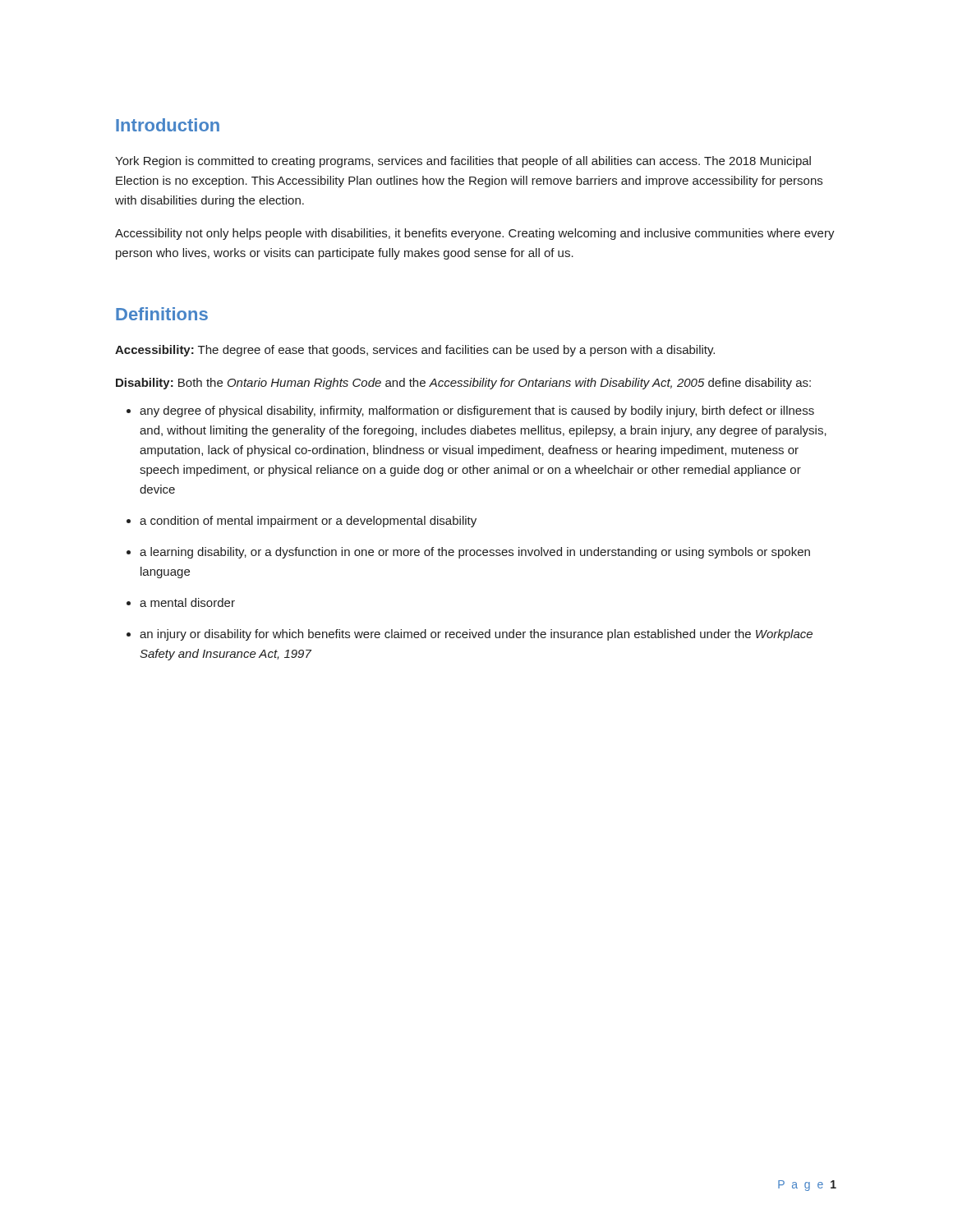Click on the list item that says "a condition of mental"
Viewport: 953px width, 1232px height.
pyautogui.click(x=308, y=520)
